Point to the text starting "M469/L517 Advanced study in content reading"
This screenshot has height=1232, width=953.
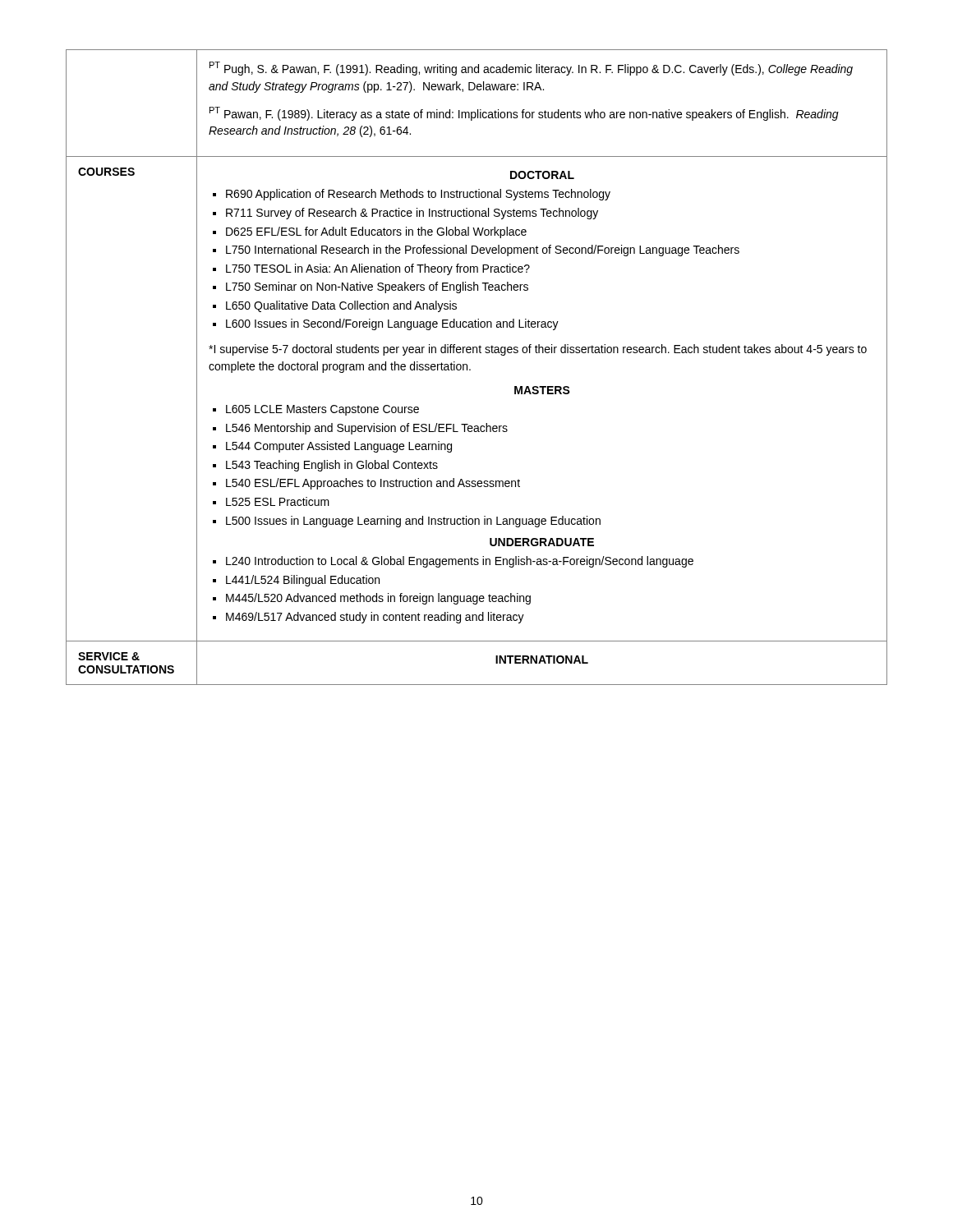(x=374, y=617)
